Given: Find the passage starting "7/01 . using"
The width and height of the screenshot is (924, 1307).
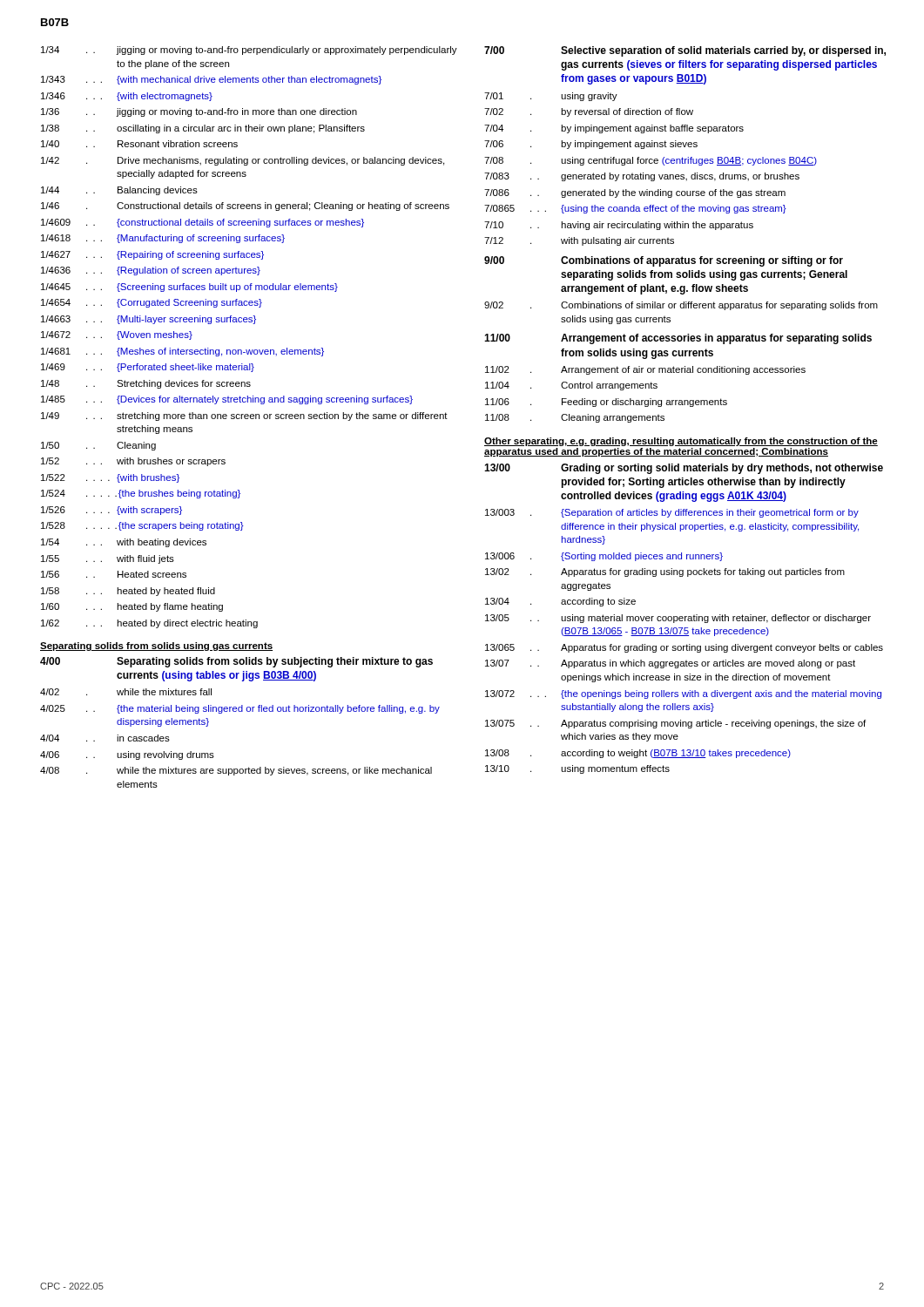Looking at the screenshot, I should point(491,96).
